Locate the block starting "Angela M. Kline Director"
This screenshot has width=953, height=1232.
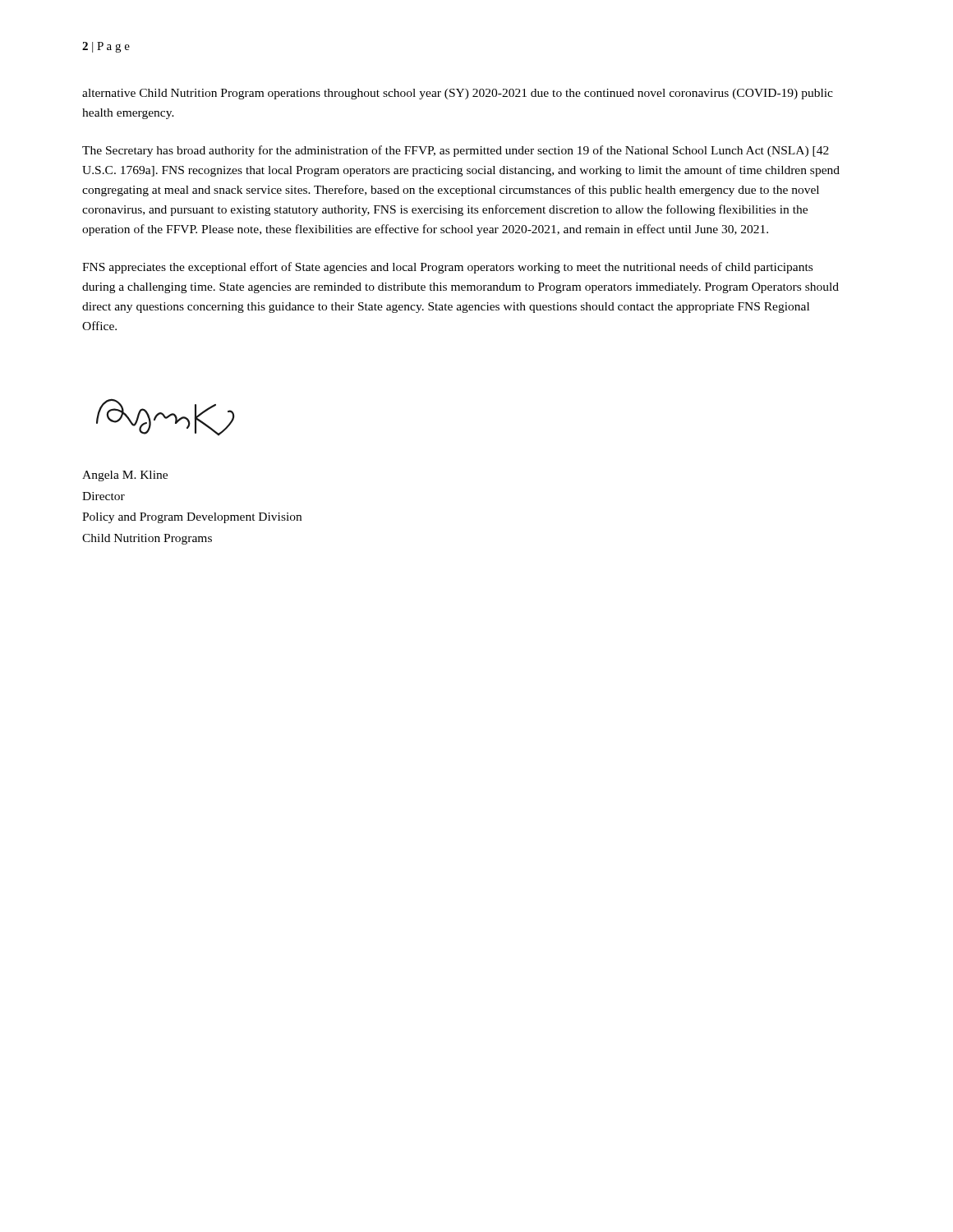192,506
